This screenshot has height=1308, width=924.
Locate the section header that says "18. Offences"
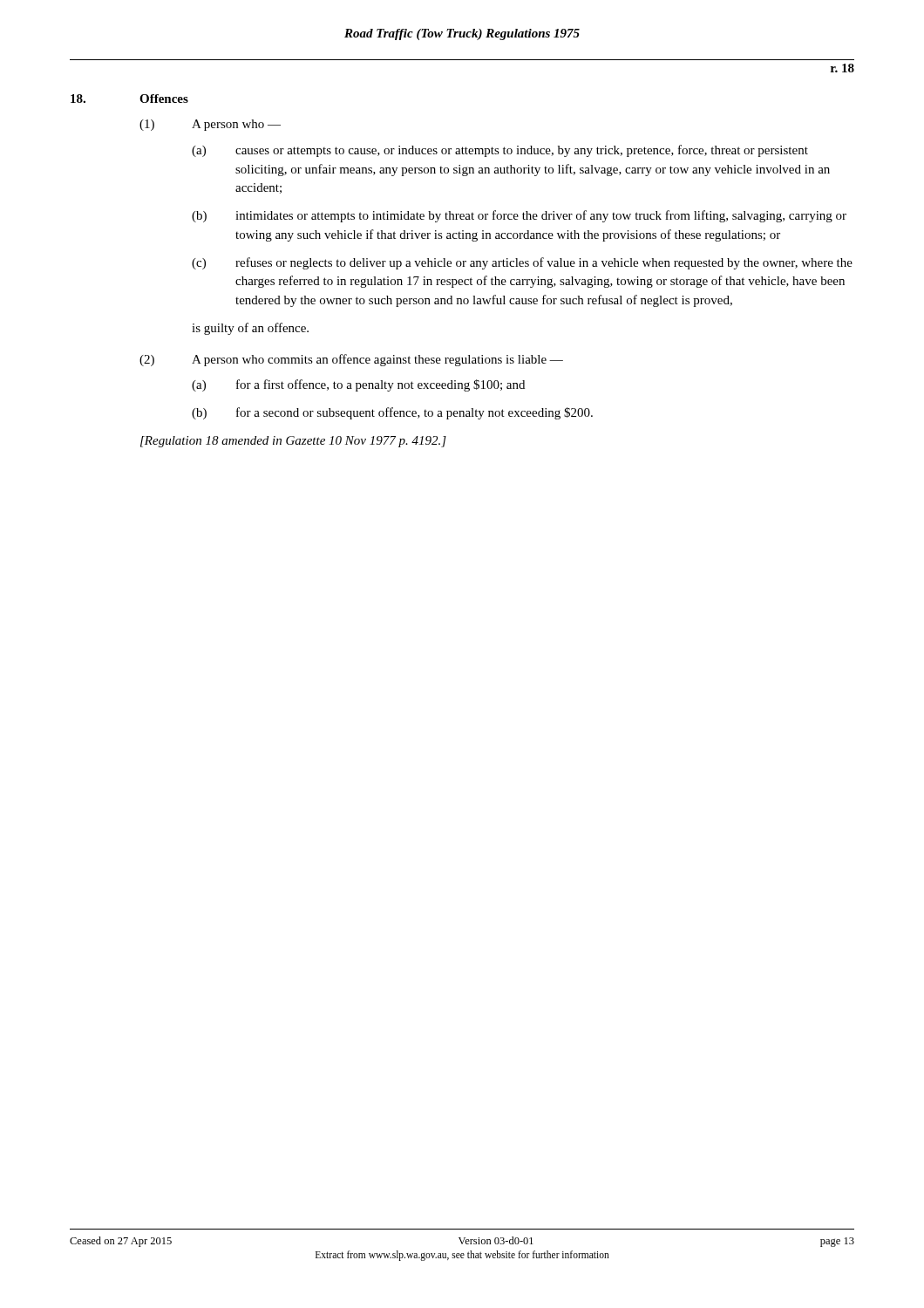(129, 99)
